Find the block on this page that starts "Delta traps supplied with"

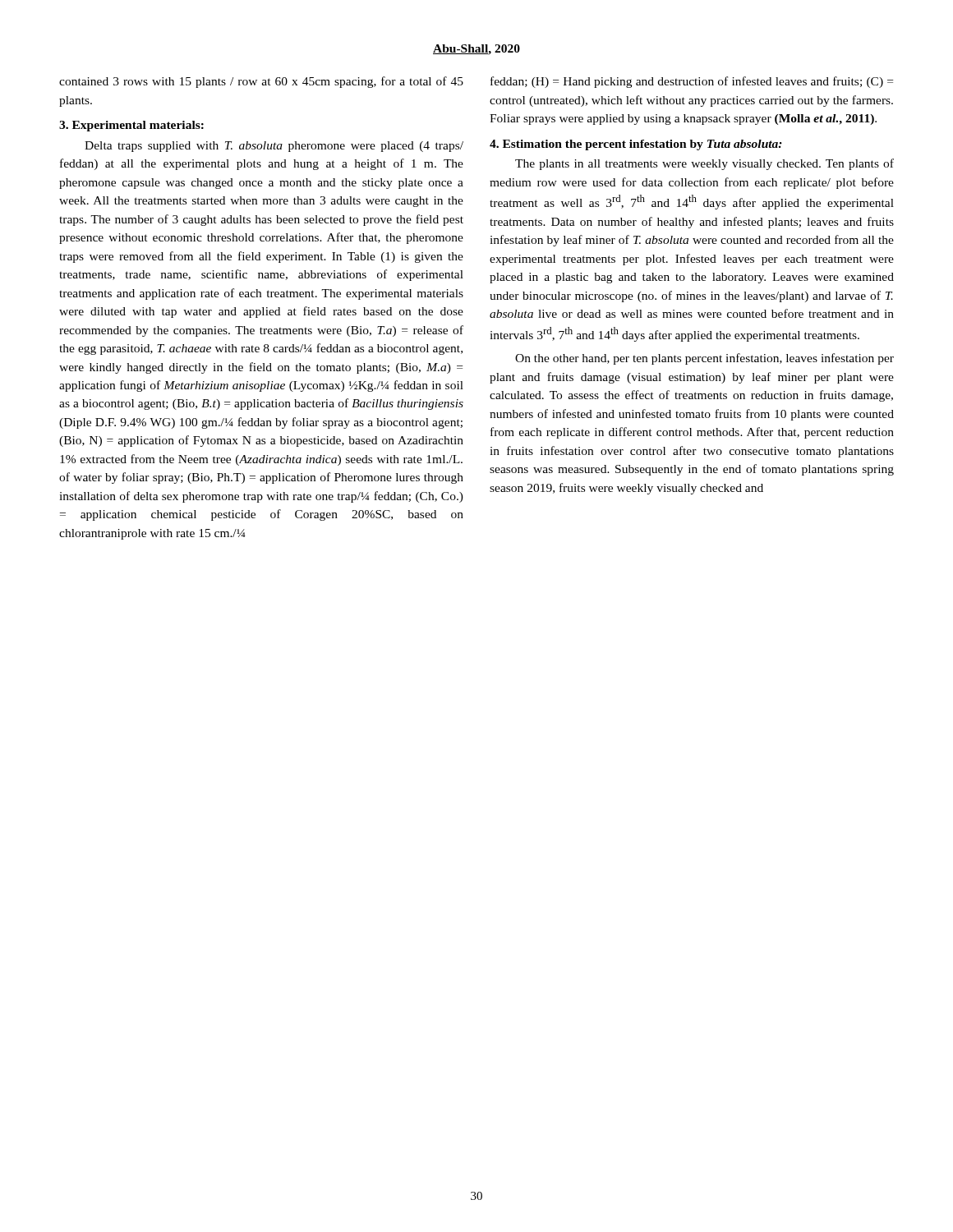tap(261, 339)
